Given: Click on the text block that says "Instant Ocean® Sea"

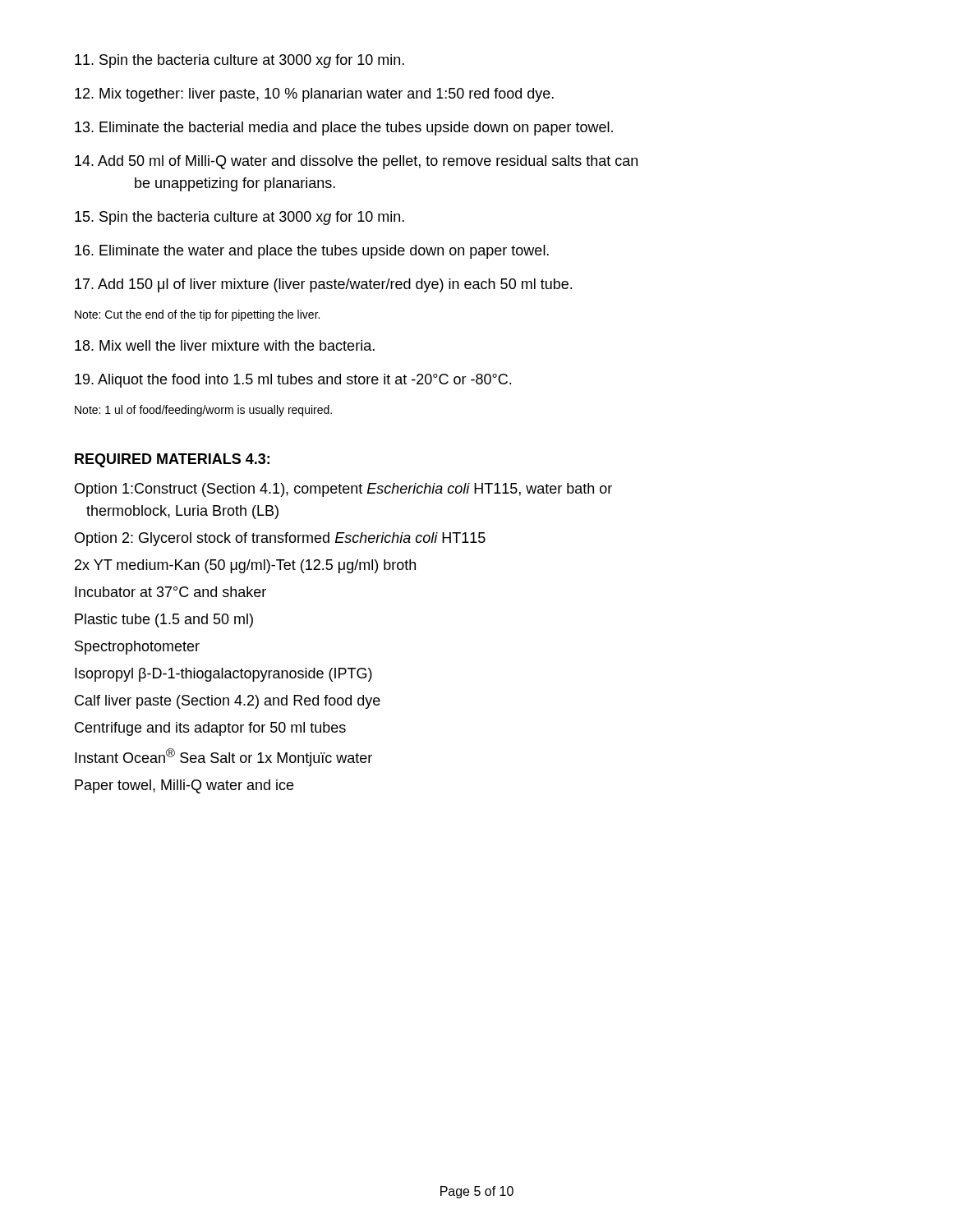Looking at the screenshot, I should click(223, 756).
